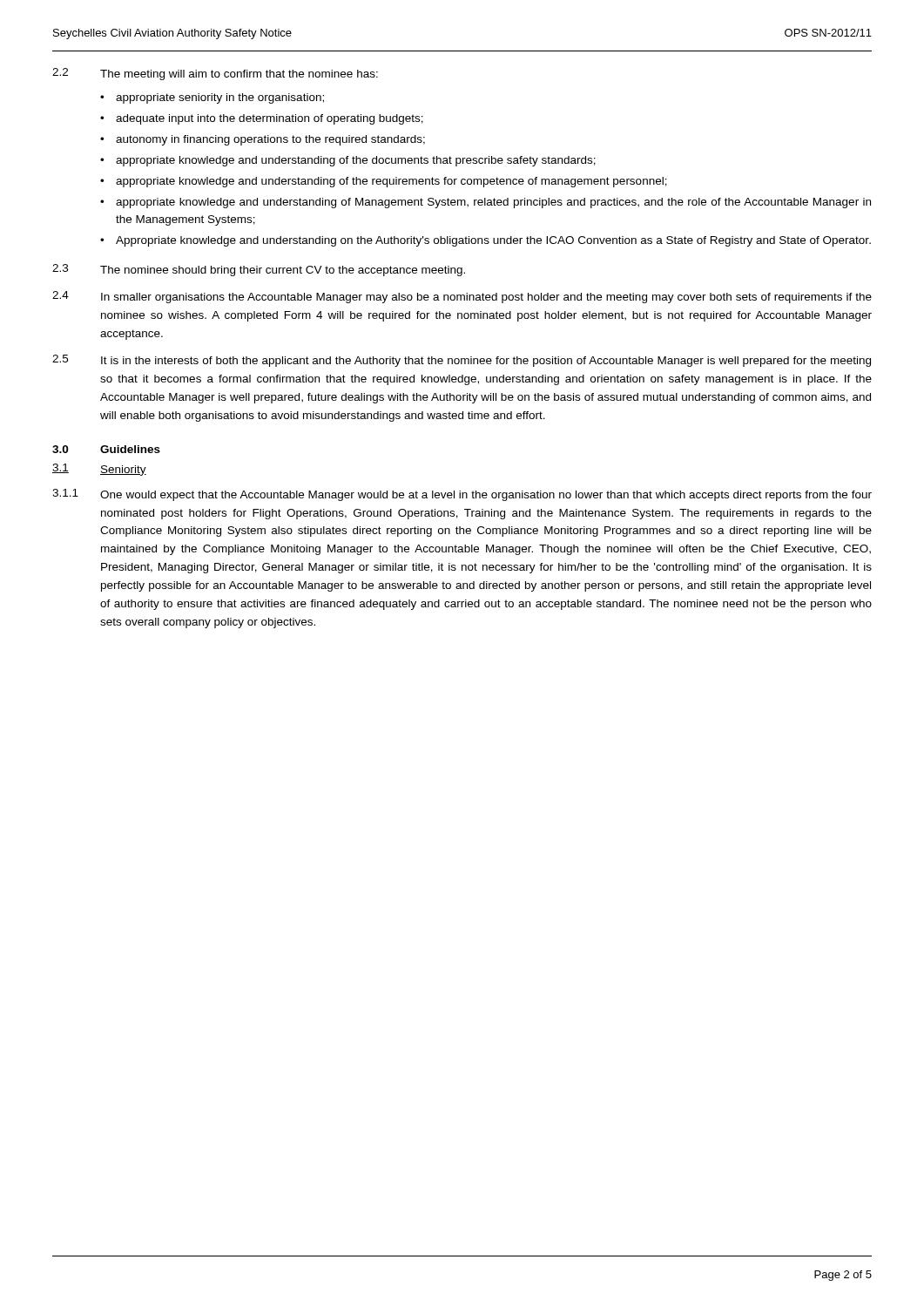Locate the block of text that opens with "• autonomy in"
The image size is (924, 1307).
pos(263,140)
